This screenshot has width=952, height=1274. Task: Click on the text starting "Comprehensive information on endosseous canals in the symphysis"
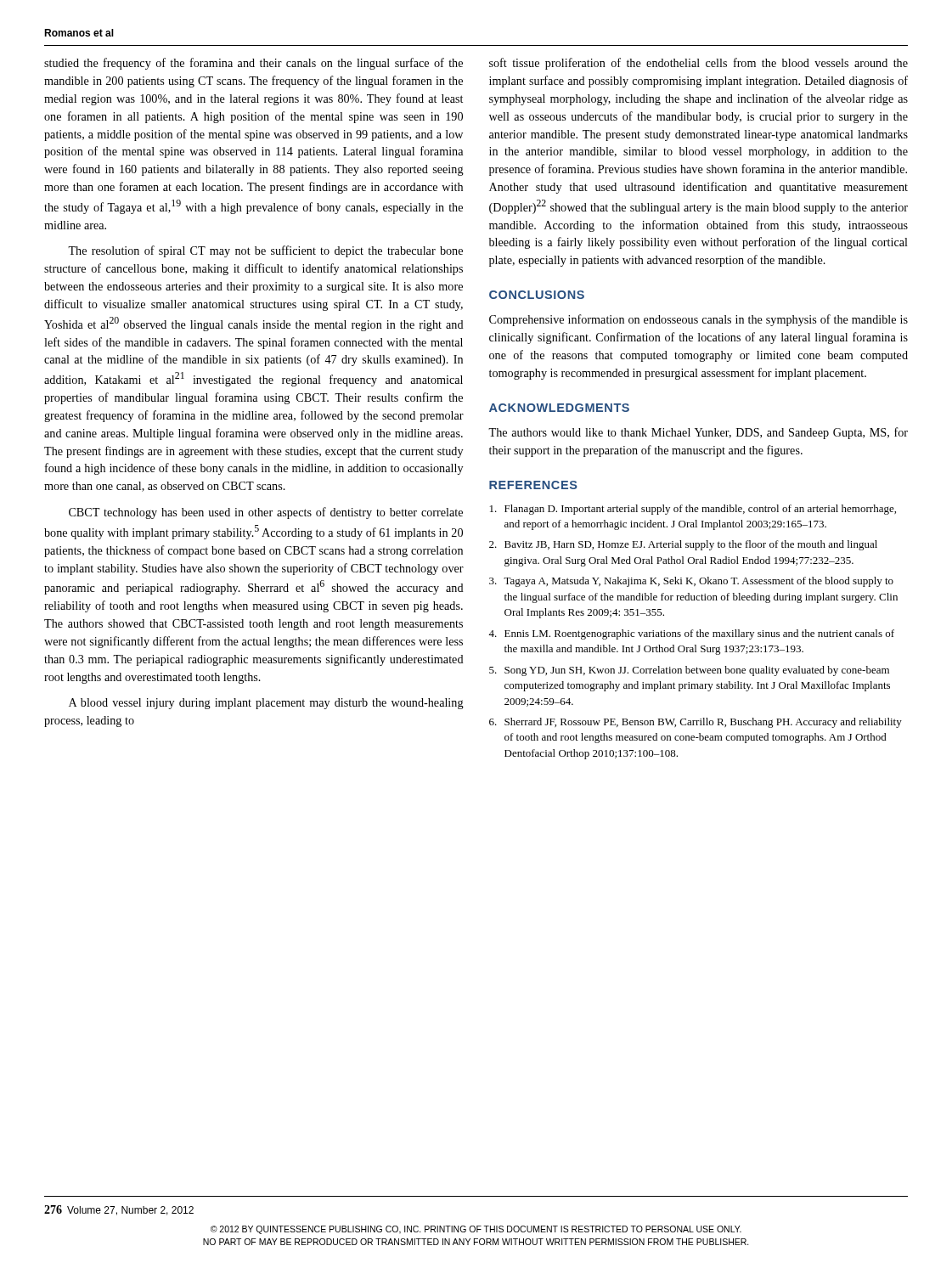[x=698, y=347]
